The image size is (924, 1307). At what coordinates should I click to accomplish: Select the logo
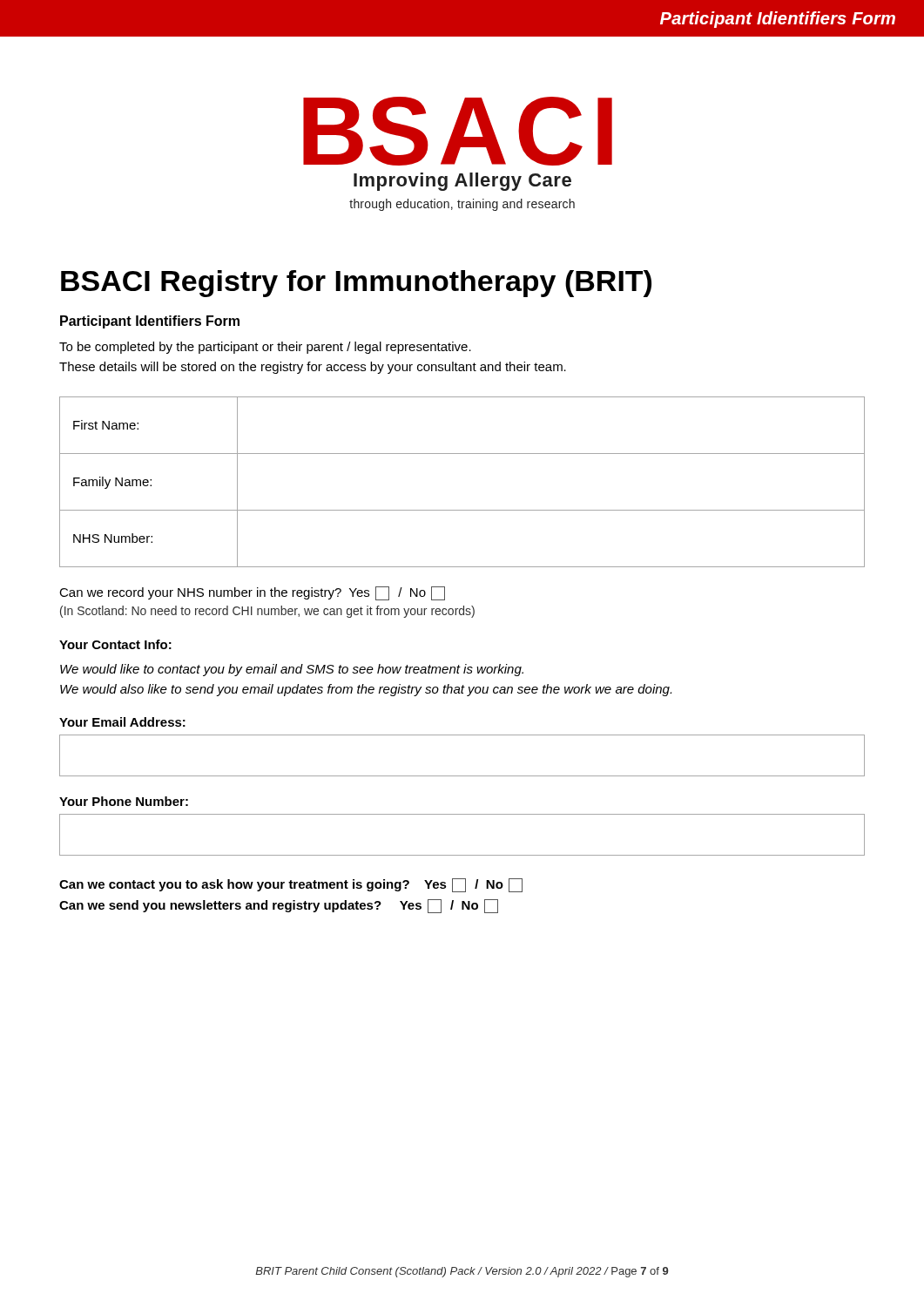tap(462, 149)
